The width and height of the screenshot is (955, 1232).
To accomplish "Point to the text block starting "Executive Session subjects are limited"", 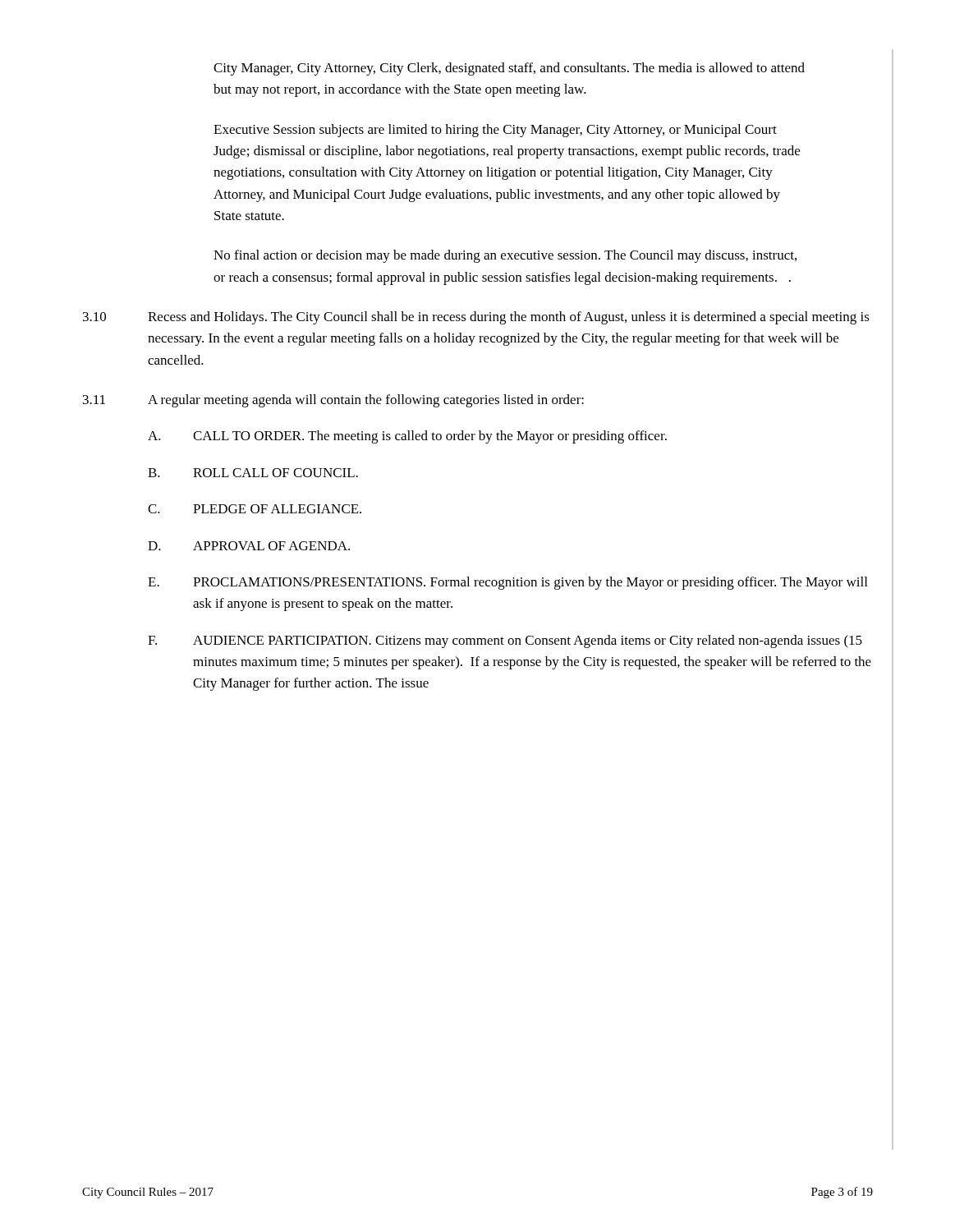I will click(507, 172).
